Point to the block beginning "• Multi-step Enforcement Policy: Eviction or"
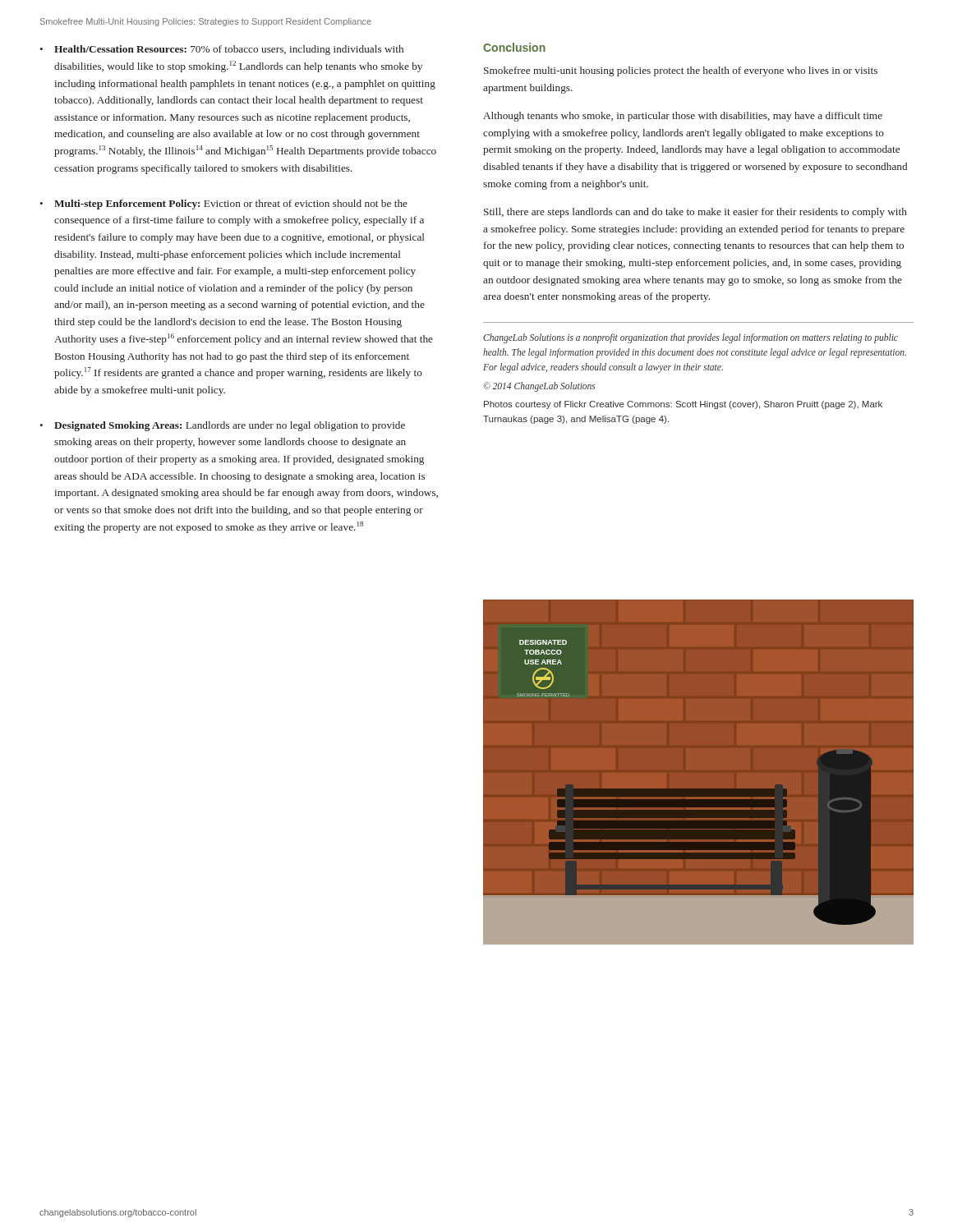953x1232 pixels. [236, 296]
